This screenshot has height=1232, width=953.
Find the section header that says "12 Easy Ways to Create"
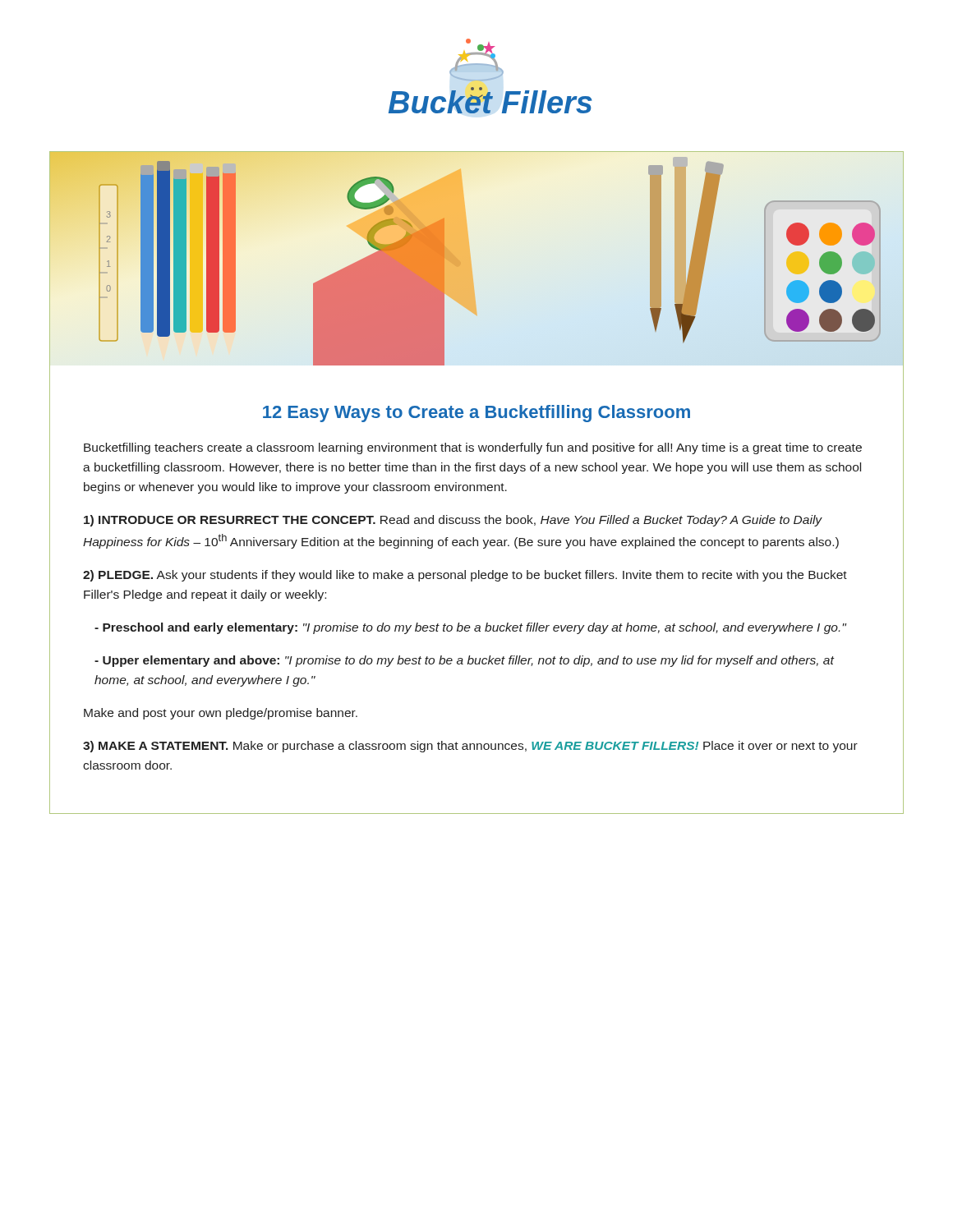[476, 412]
